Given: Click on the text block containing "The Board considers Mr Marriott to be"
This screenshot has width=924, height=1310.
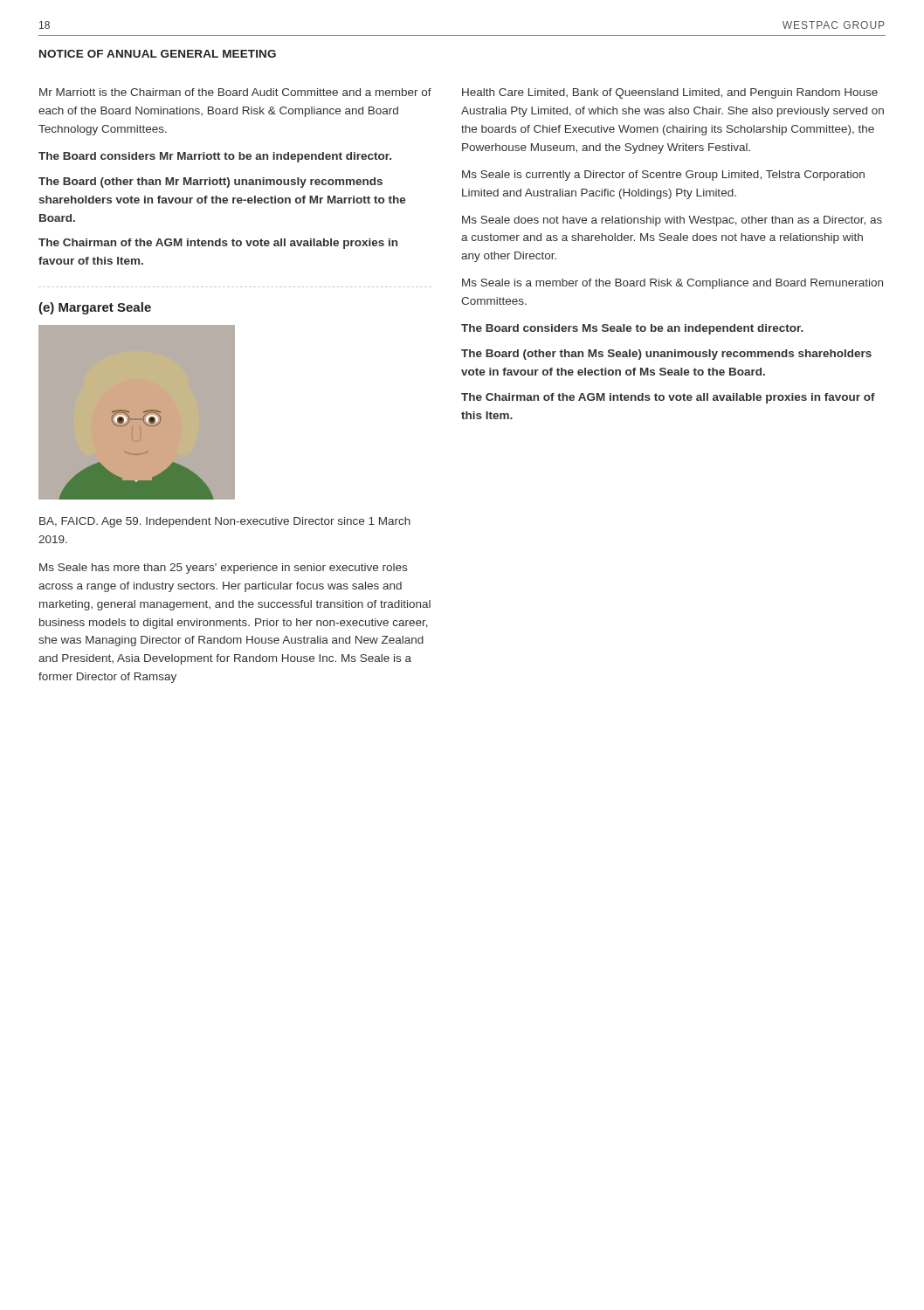Looking at the screenshot, I should [x=215, y=156].
